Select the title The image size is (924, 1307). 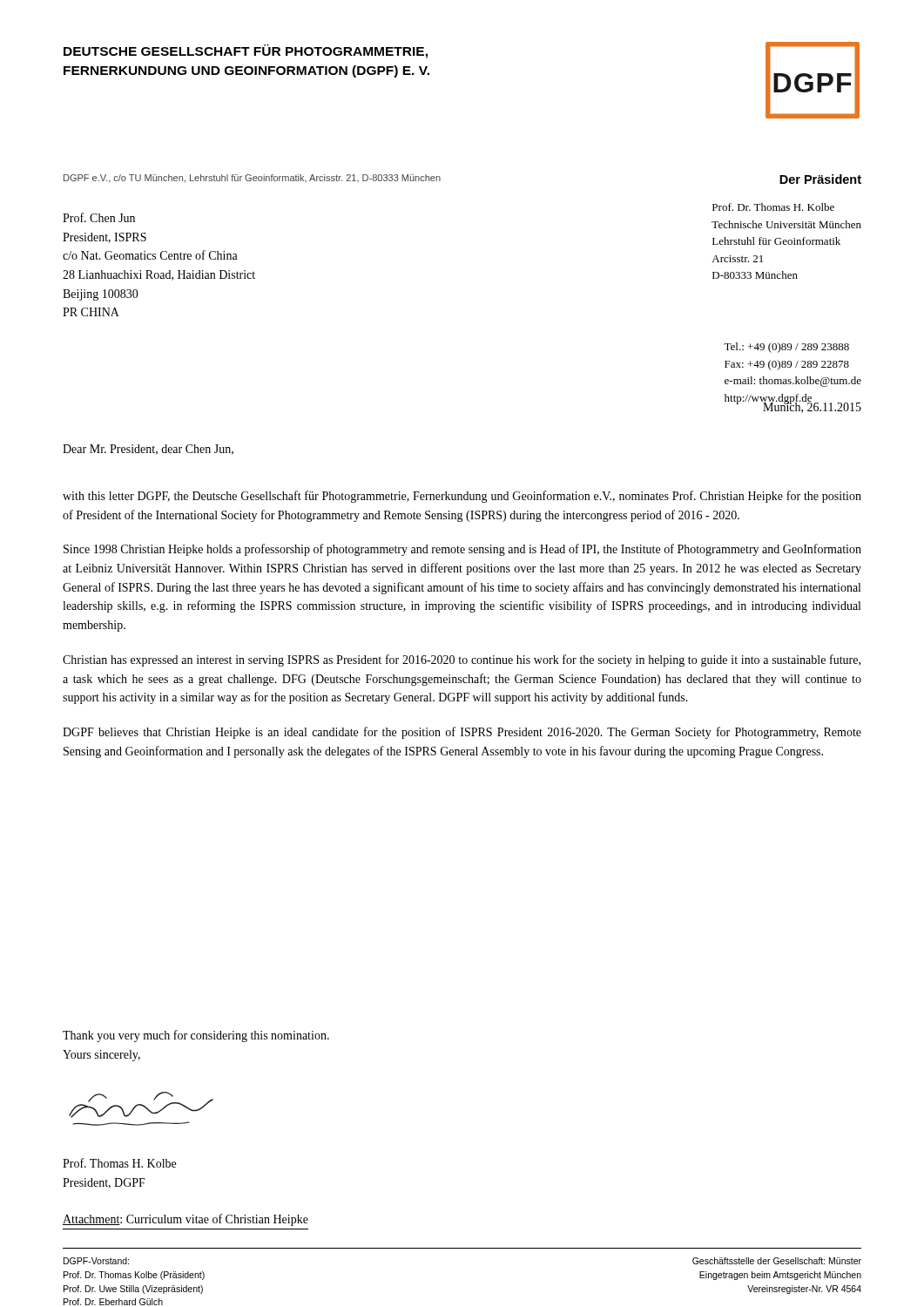point(289,61)
